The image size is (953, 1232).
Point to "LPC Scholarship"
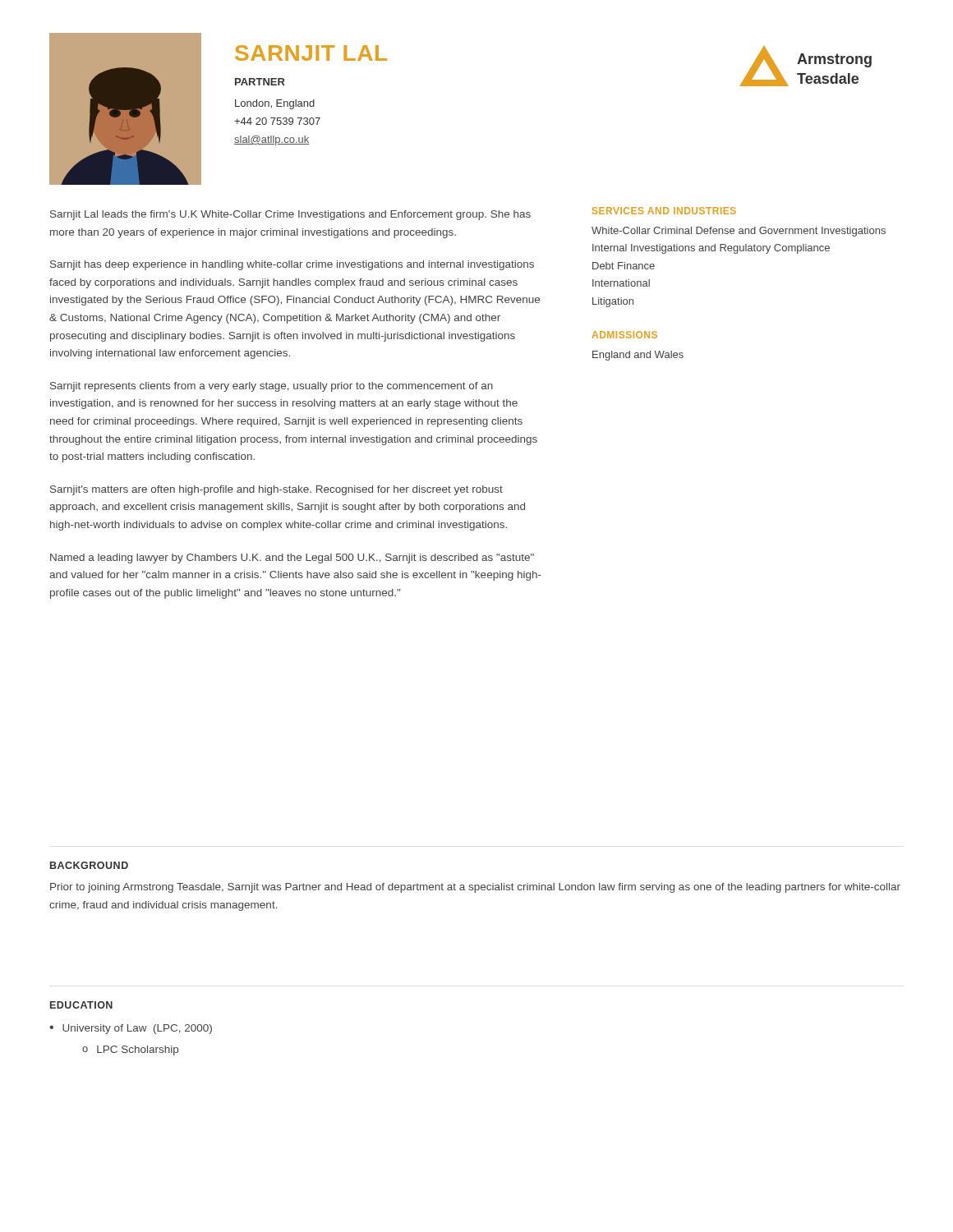coord(138,1049)
